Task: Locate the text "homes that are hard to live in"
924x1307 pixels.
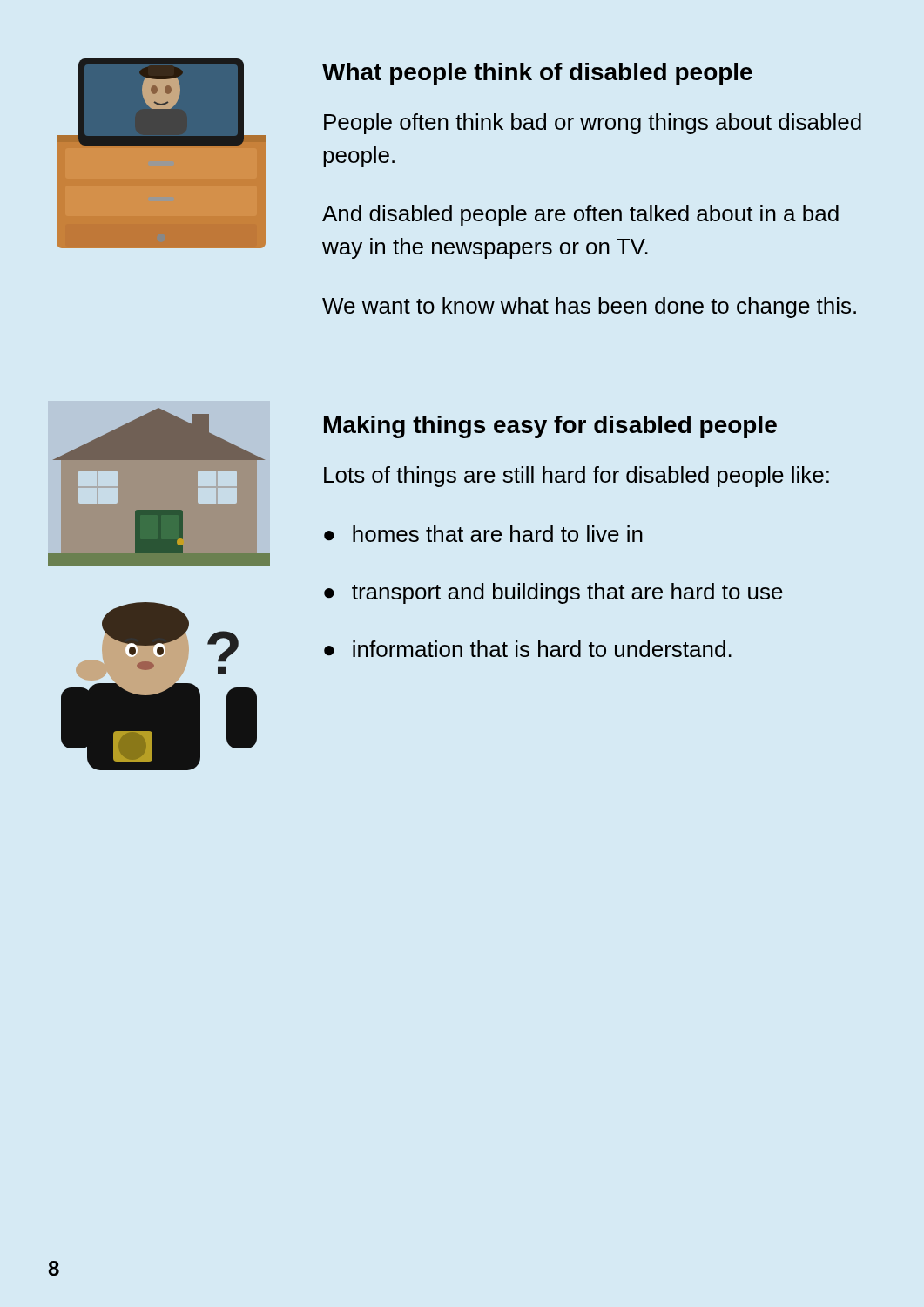Action: pyautogui.click(x=498, y=534)
